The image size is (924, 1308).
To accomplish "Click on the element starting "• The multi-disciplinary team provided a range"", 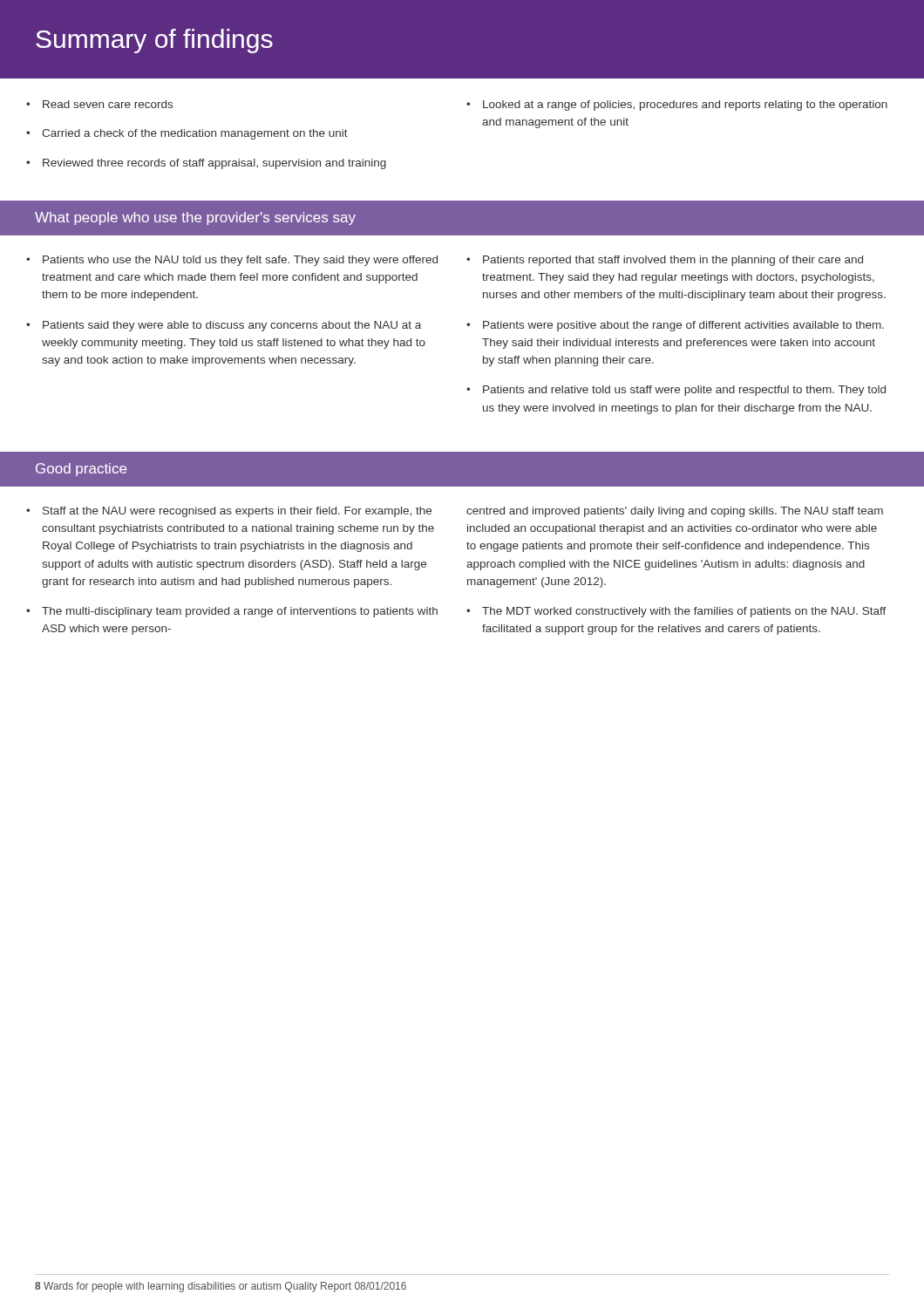I will [x=232, y=619].
